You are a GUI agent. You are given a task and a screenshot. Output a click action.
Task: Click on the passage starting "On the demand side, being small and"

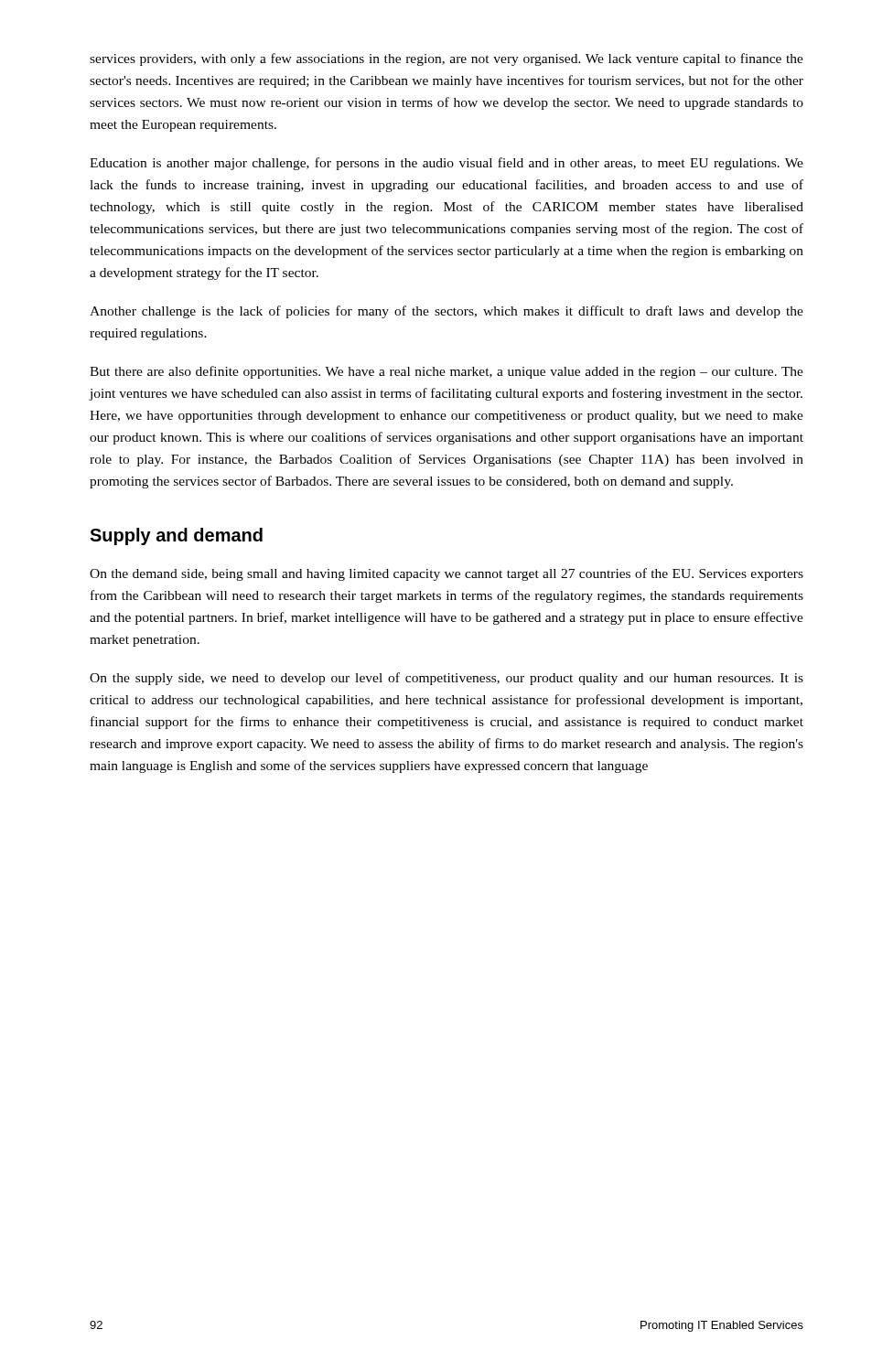click(446, 606)
